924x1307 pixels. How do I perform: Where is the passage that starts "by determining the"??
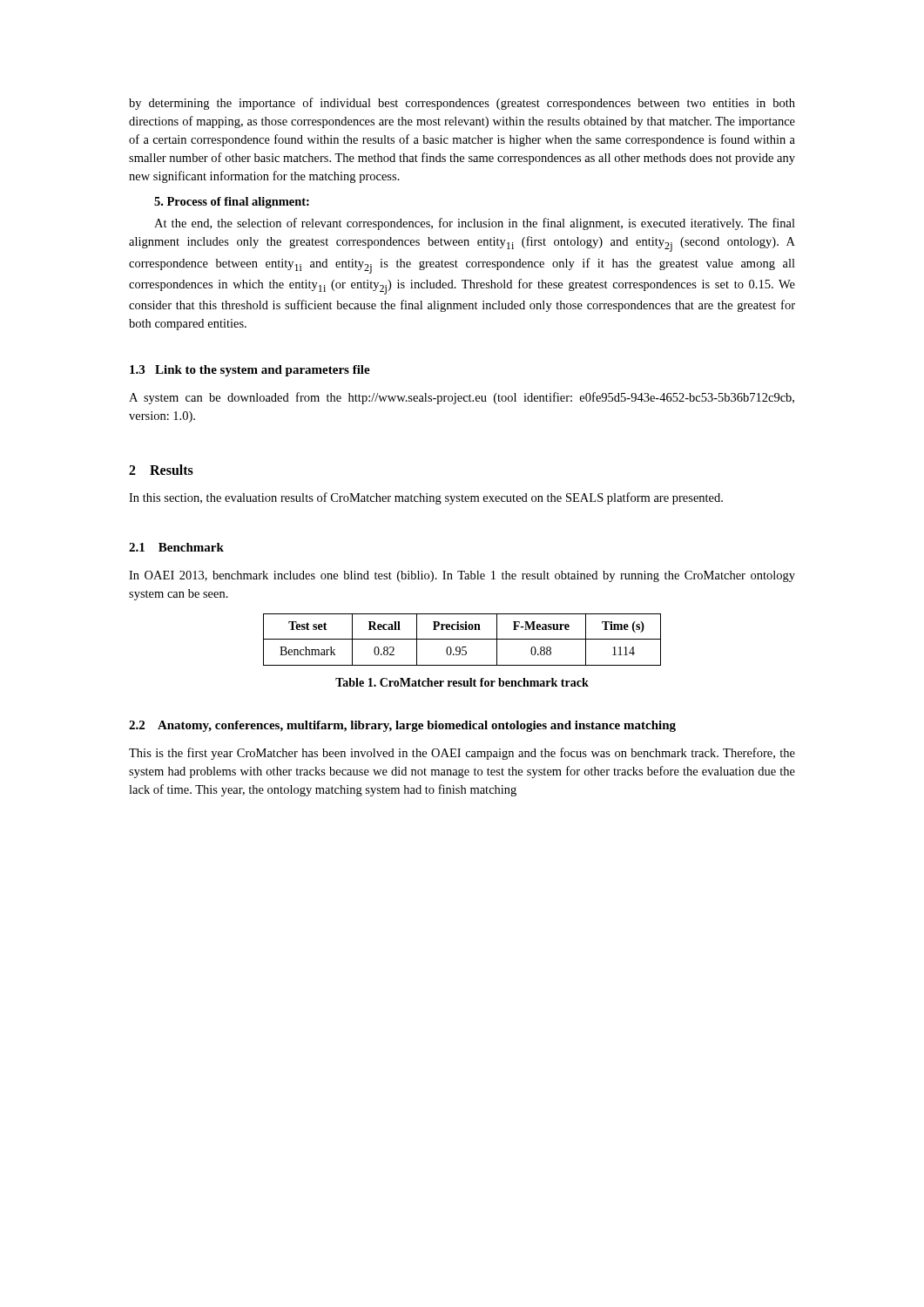[462, 140]
